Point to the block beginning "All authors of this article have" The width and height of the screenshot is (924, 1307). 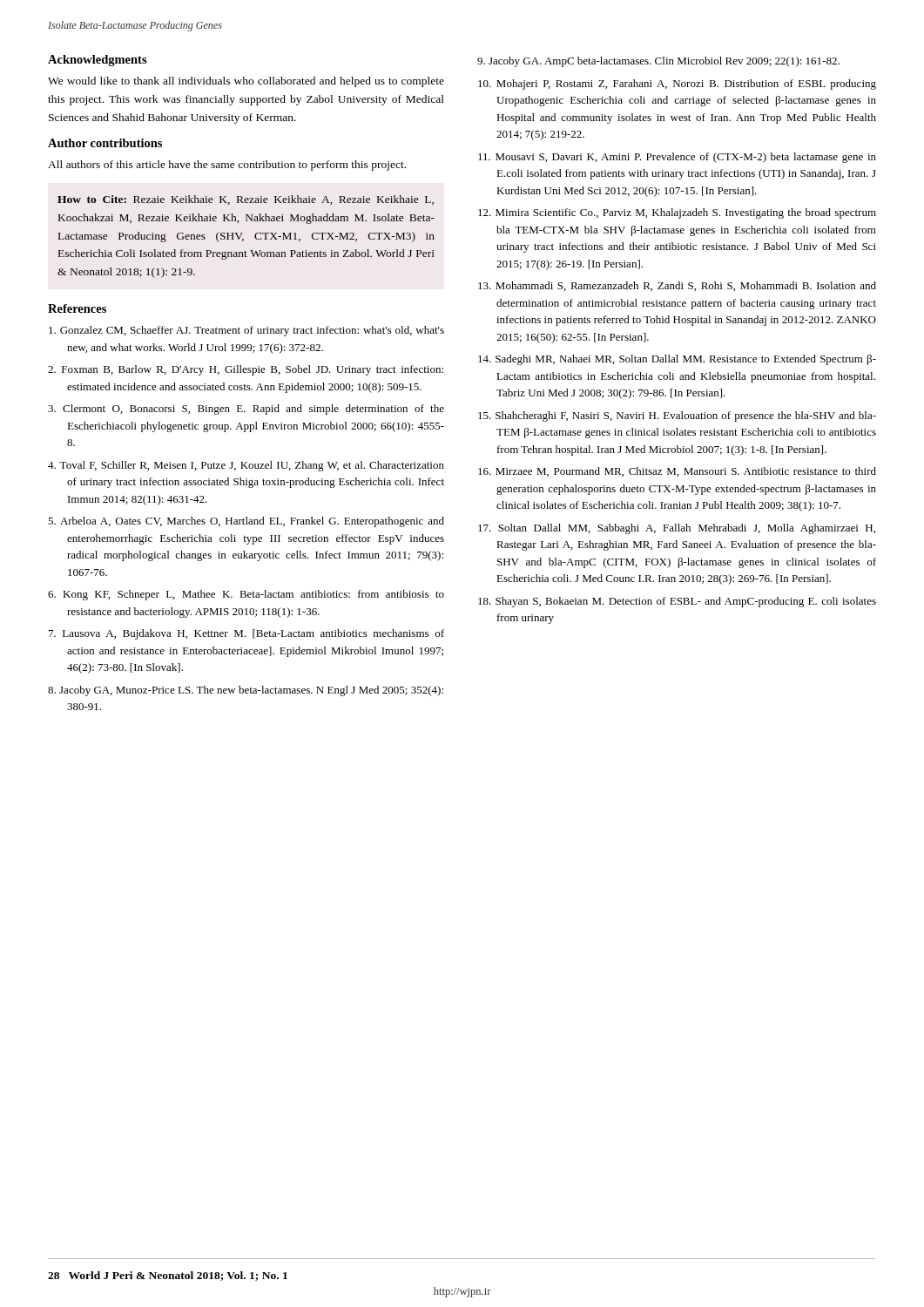point(227,164)
